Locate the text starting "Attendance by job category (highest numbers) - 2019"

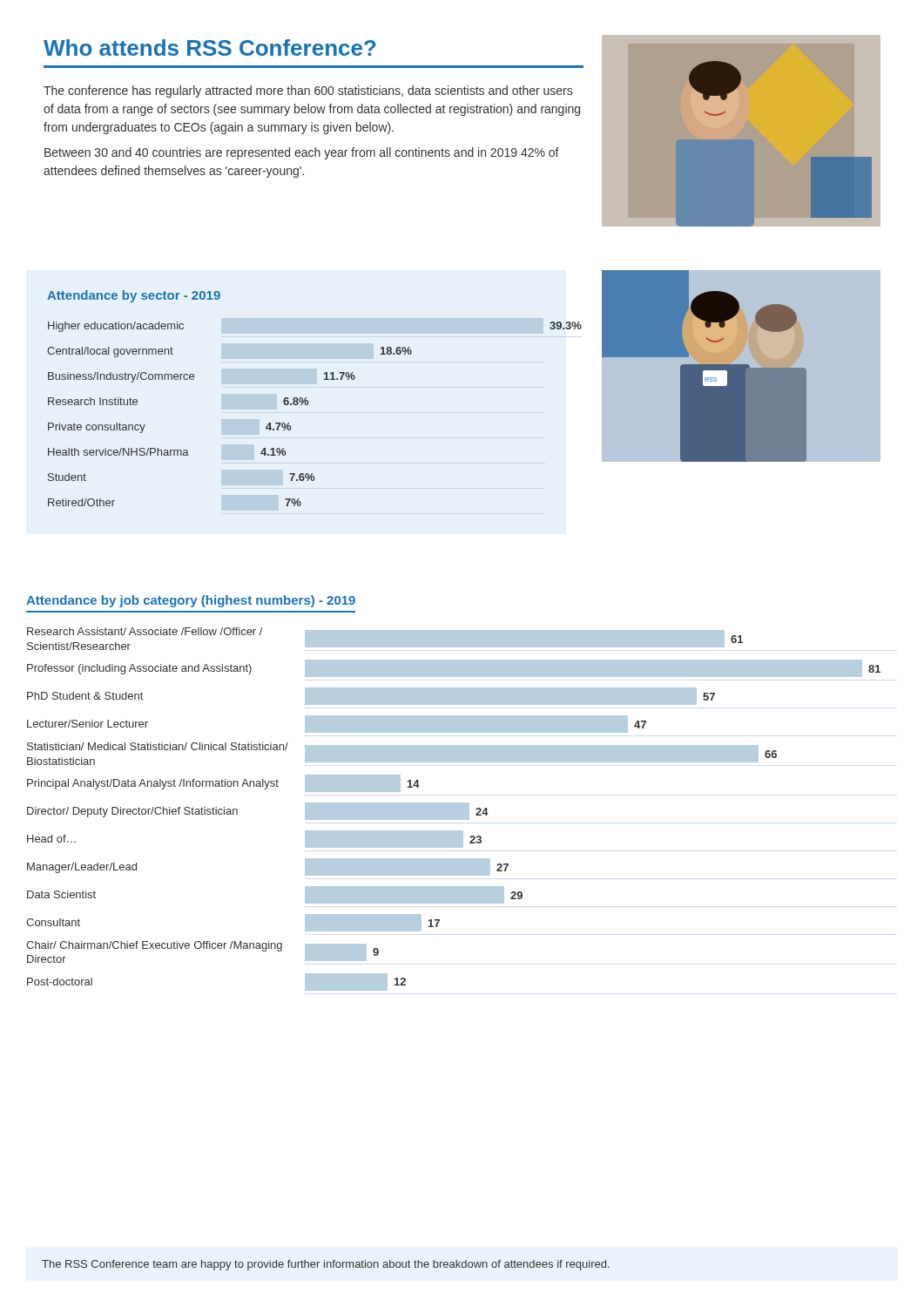[191, 600]
